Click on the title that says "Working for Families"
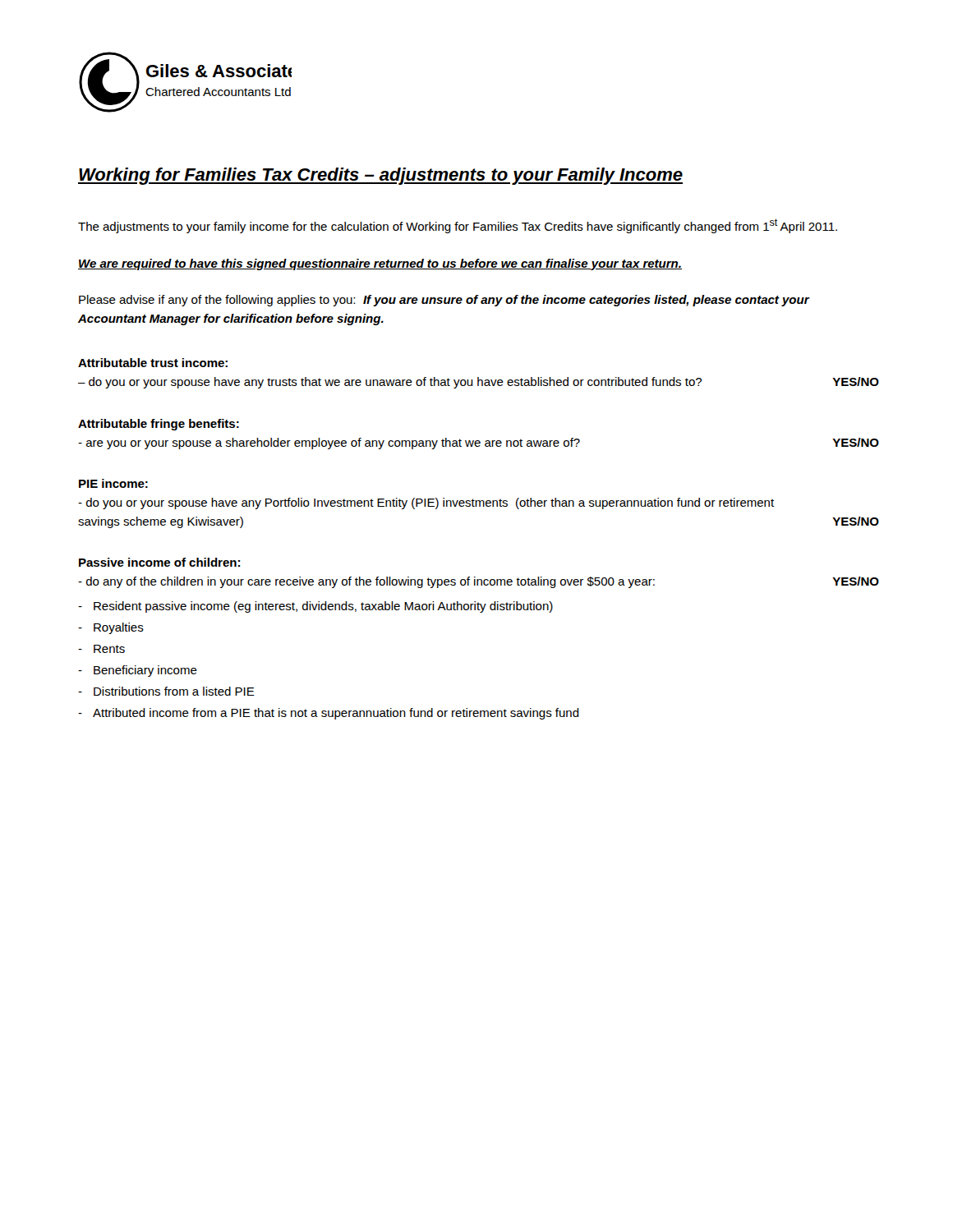Screen dimensions: 1232x953 pyautogui.click(x=380, y=175)
